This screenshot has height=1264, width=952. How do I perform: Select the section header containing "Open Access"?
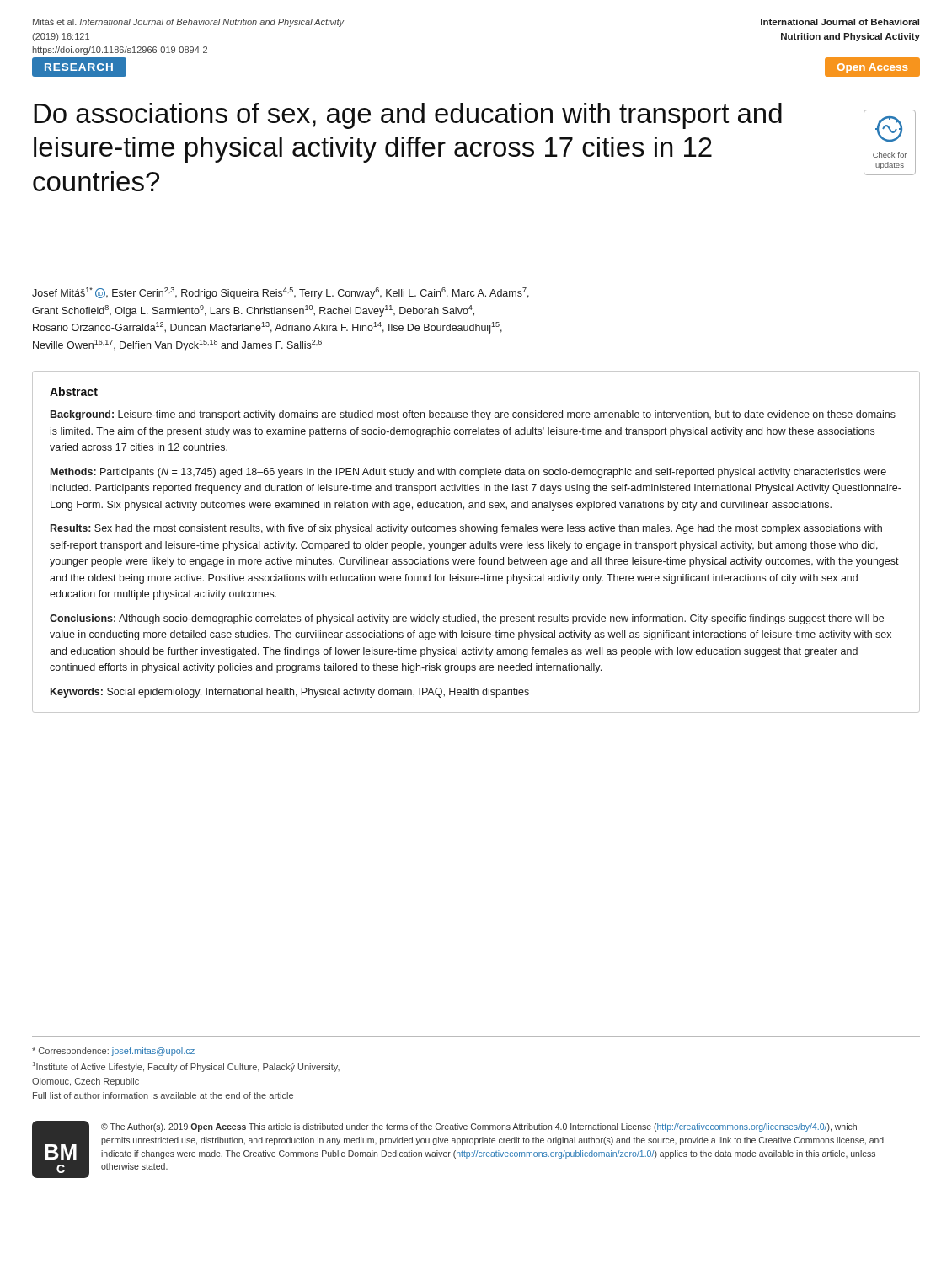pyautogui.click(x=872, y=67)
